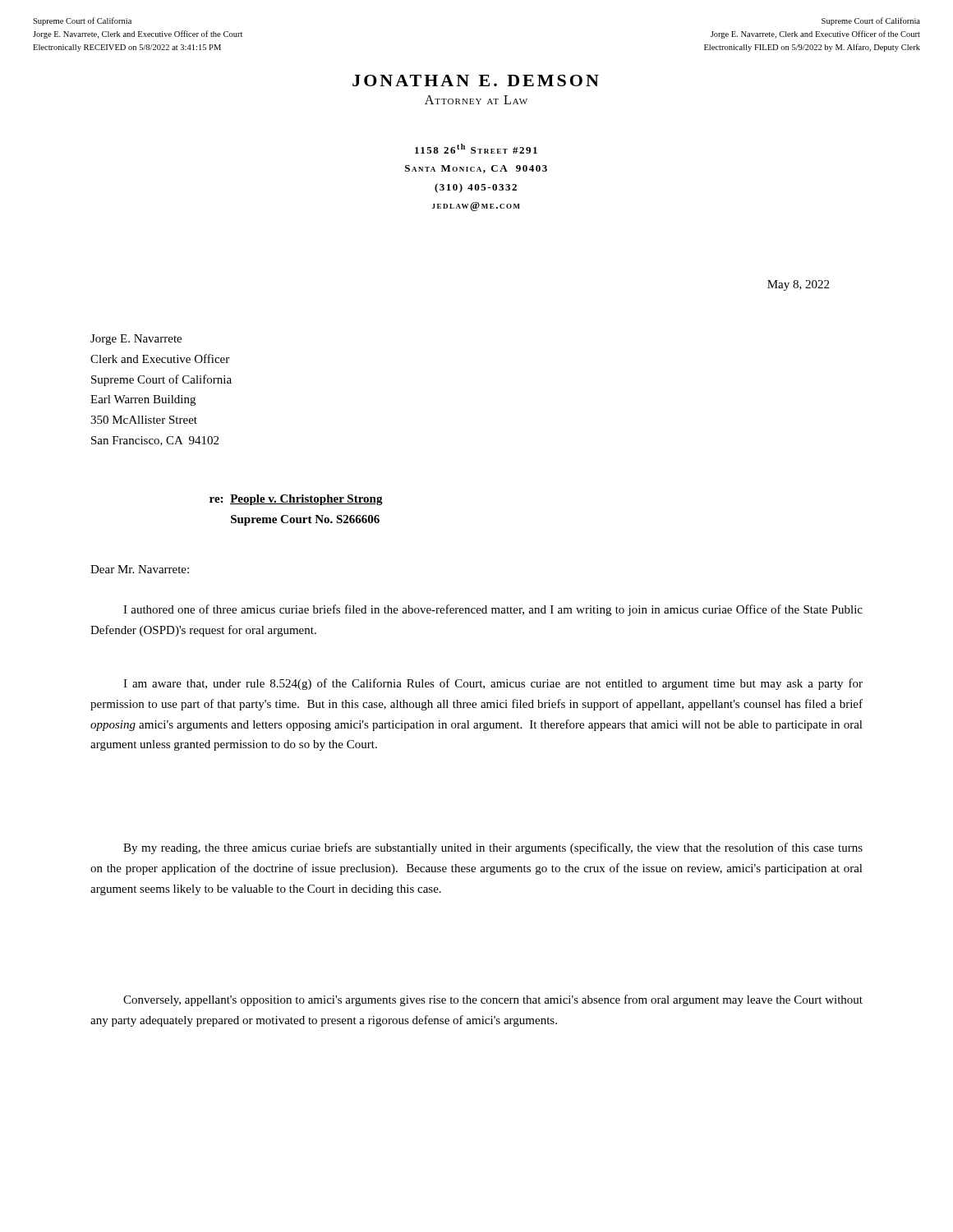The height and width of the screenshot is (1232, 953).
Task: Locate the passage starting "Jorge E. Navarrete Clerk and Executive Officer"
Action: click(161, 389)
